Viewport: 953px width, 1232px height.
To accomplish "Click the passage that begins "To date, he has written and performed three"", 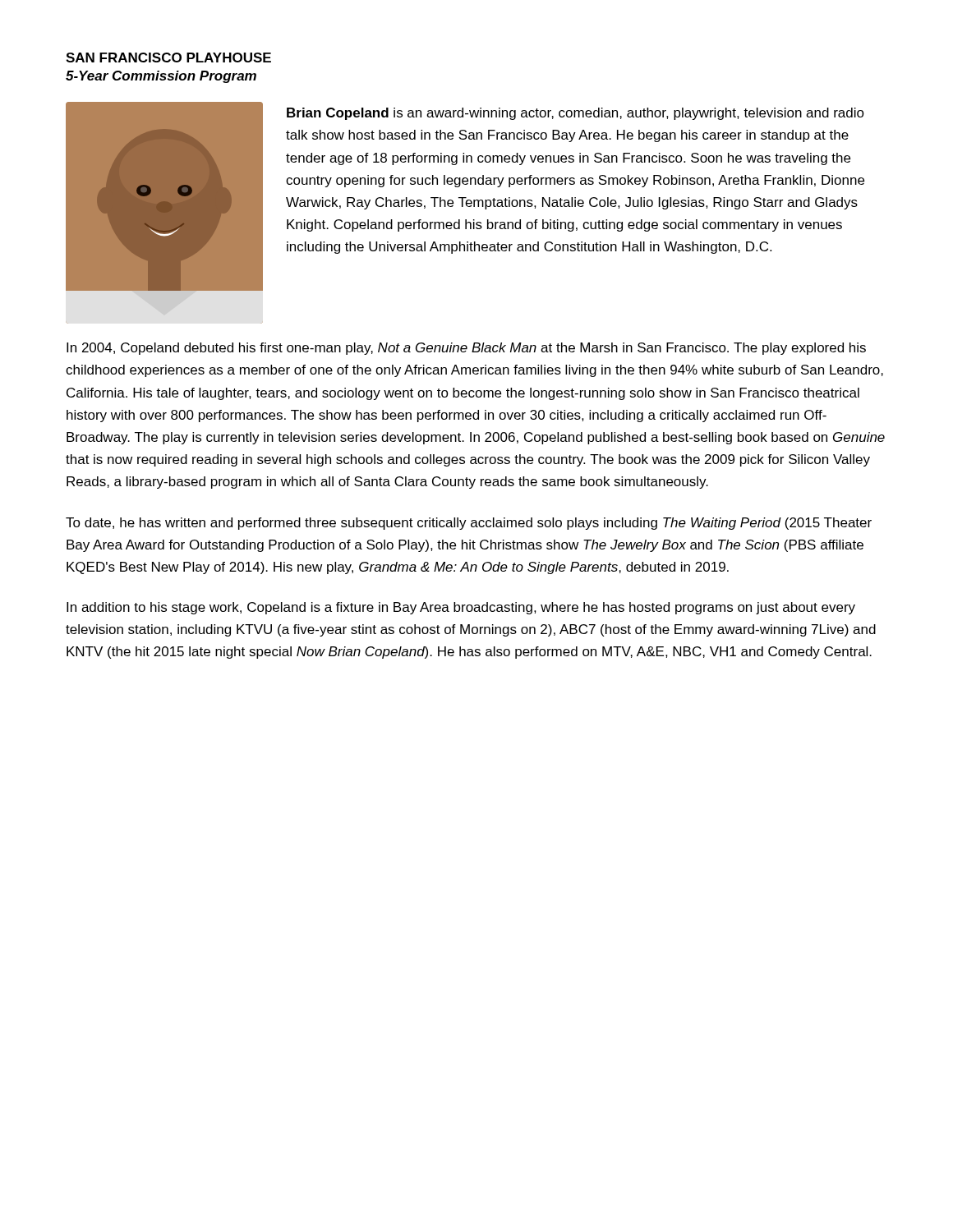I will click(476, 545).
